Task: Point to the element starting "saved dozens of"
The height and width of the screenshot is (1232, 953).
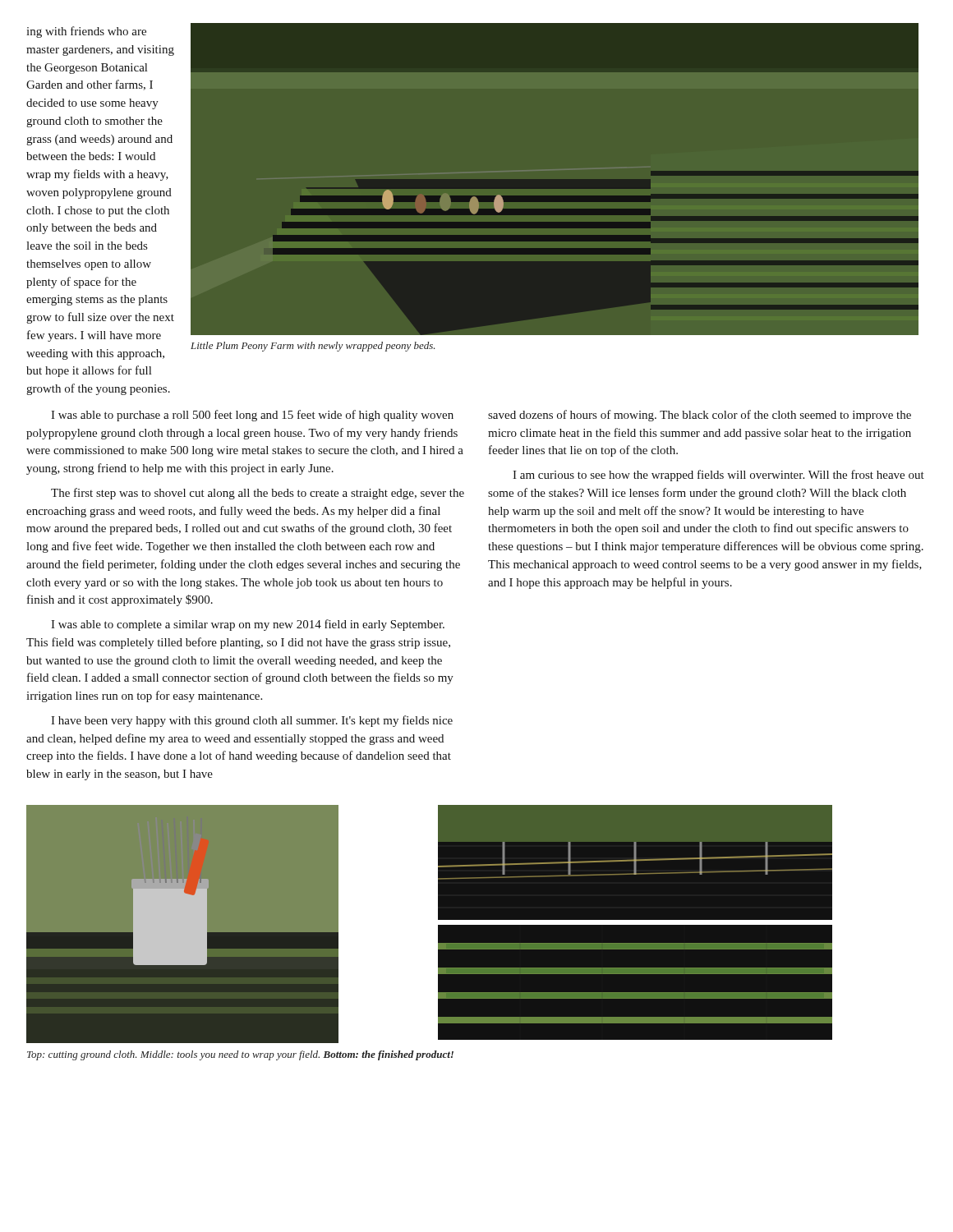Action: pos(707,499)
